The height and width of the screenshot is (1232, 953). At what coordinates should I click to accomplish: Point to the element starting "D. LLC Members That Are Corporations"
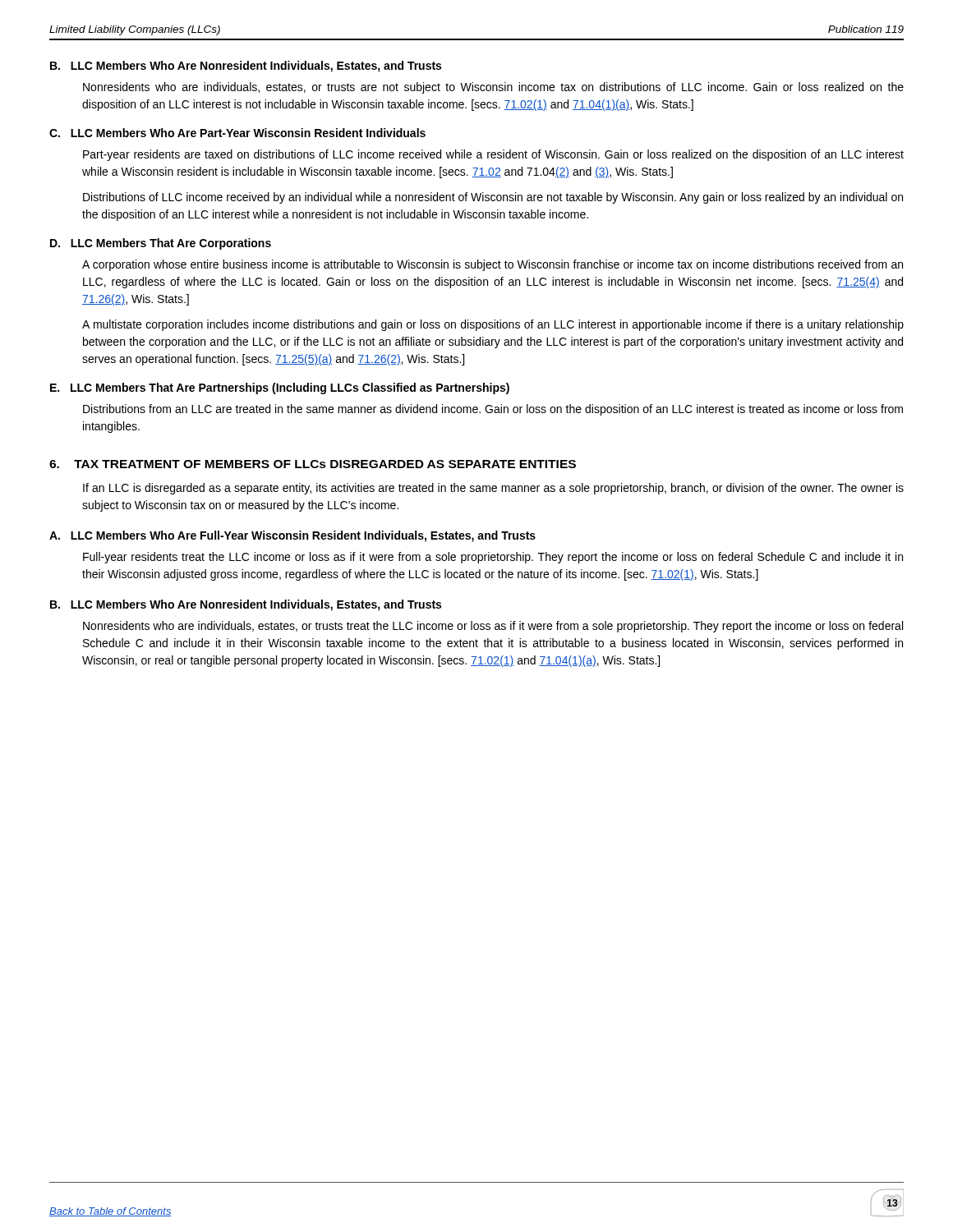(160, 243)
